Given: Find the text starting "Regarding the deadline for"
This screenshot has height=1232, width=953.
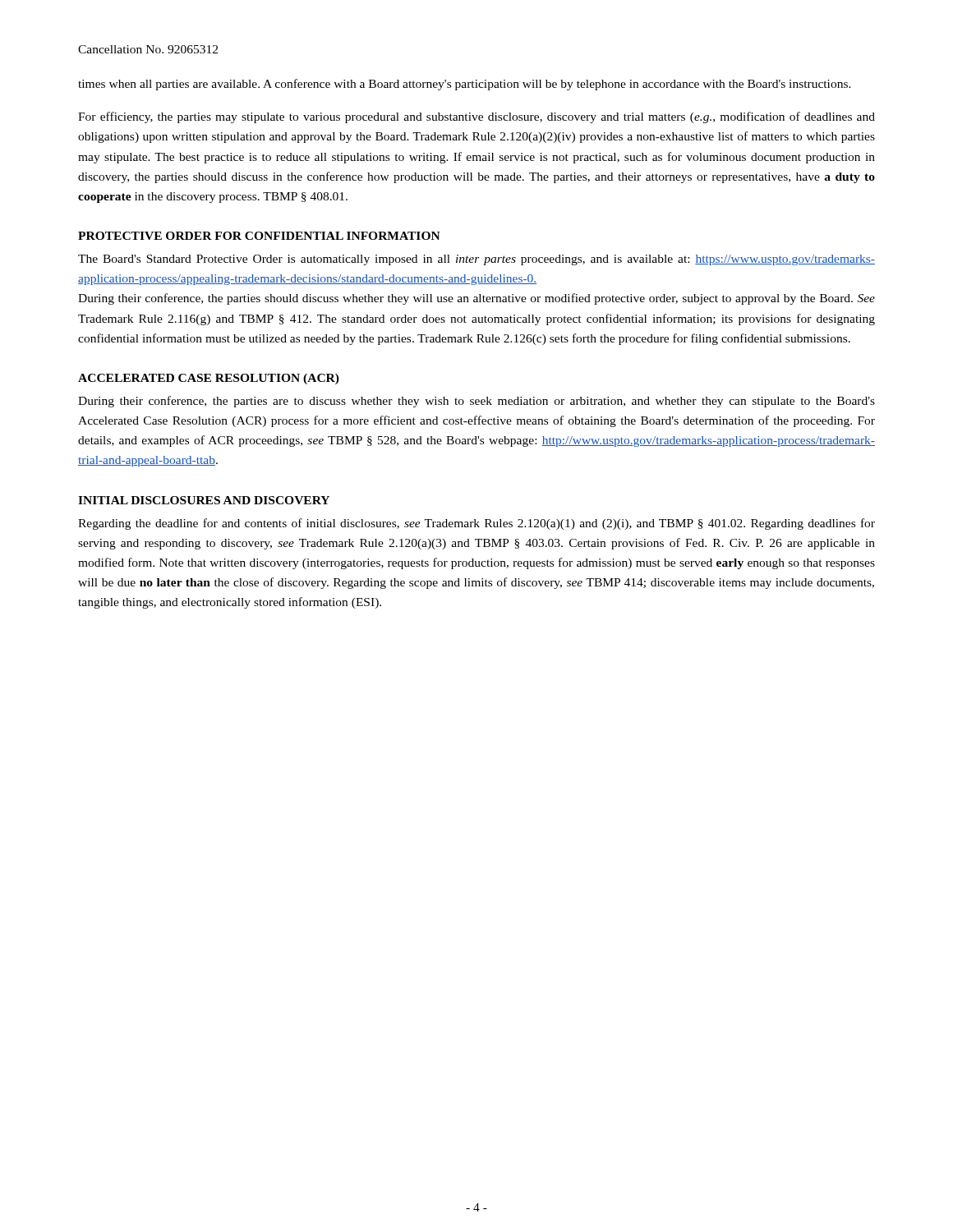Looking at the screenshot, I should point(476,562).
